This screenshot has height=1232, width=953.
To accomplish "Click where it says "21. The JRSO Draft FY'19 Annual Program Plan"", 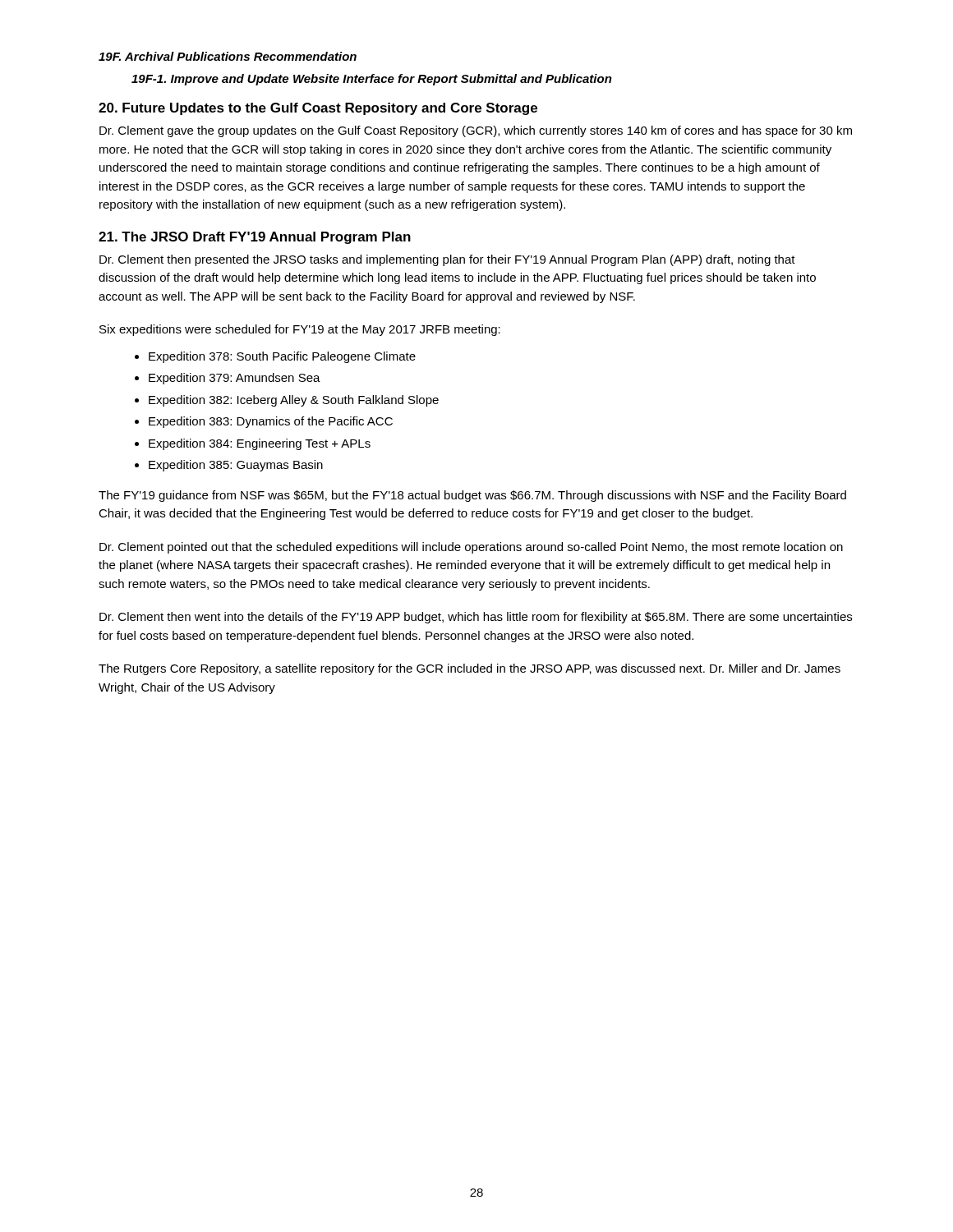I will (255, 237).
